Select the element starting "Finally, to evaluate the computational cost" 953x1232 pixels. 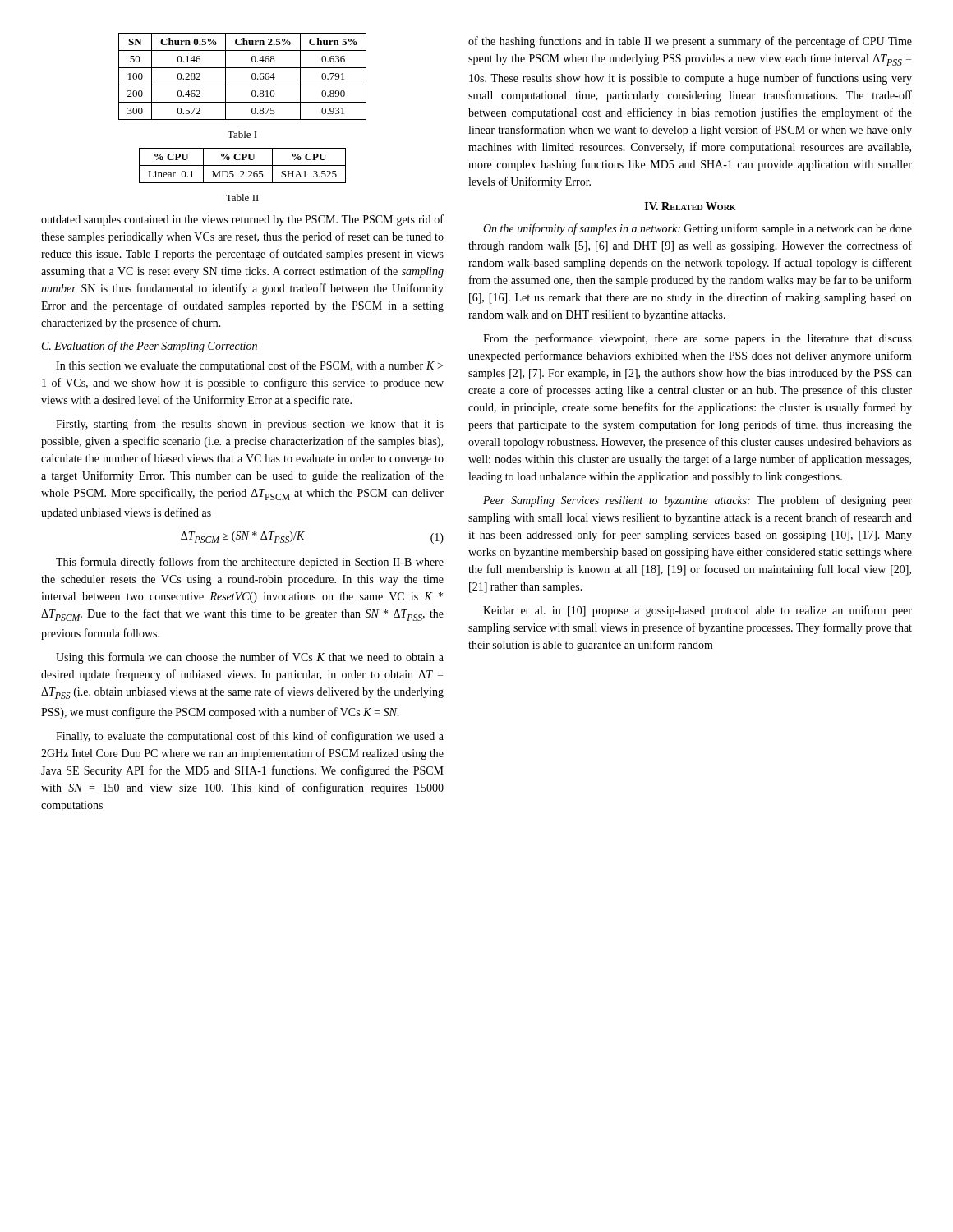[x=242, y=771]
